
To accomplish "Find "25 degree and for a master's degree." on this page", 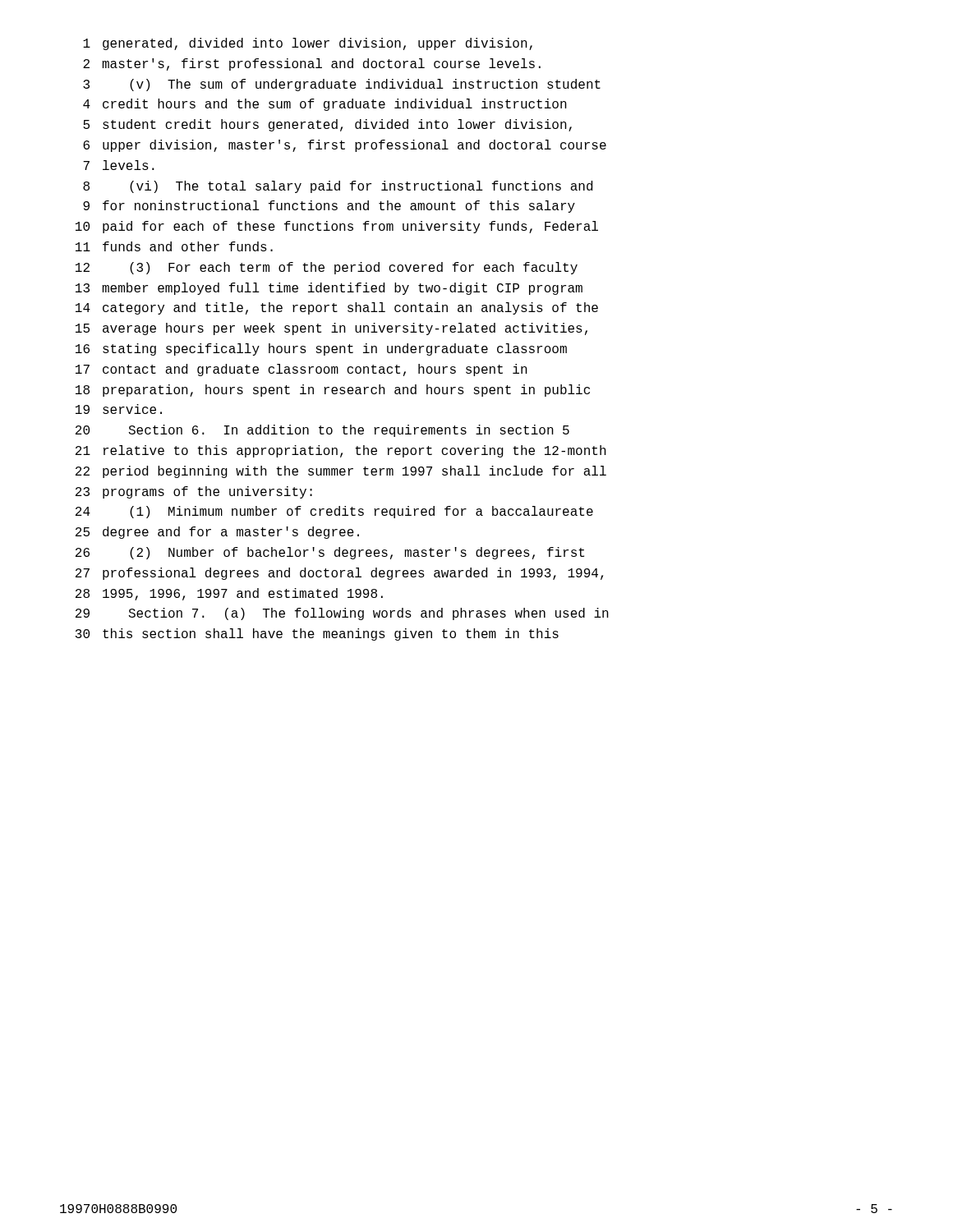I will tap(217, 533).
